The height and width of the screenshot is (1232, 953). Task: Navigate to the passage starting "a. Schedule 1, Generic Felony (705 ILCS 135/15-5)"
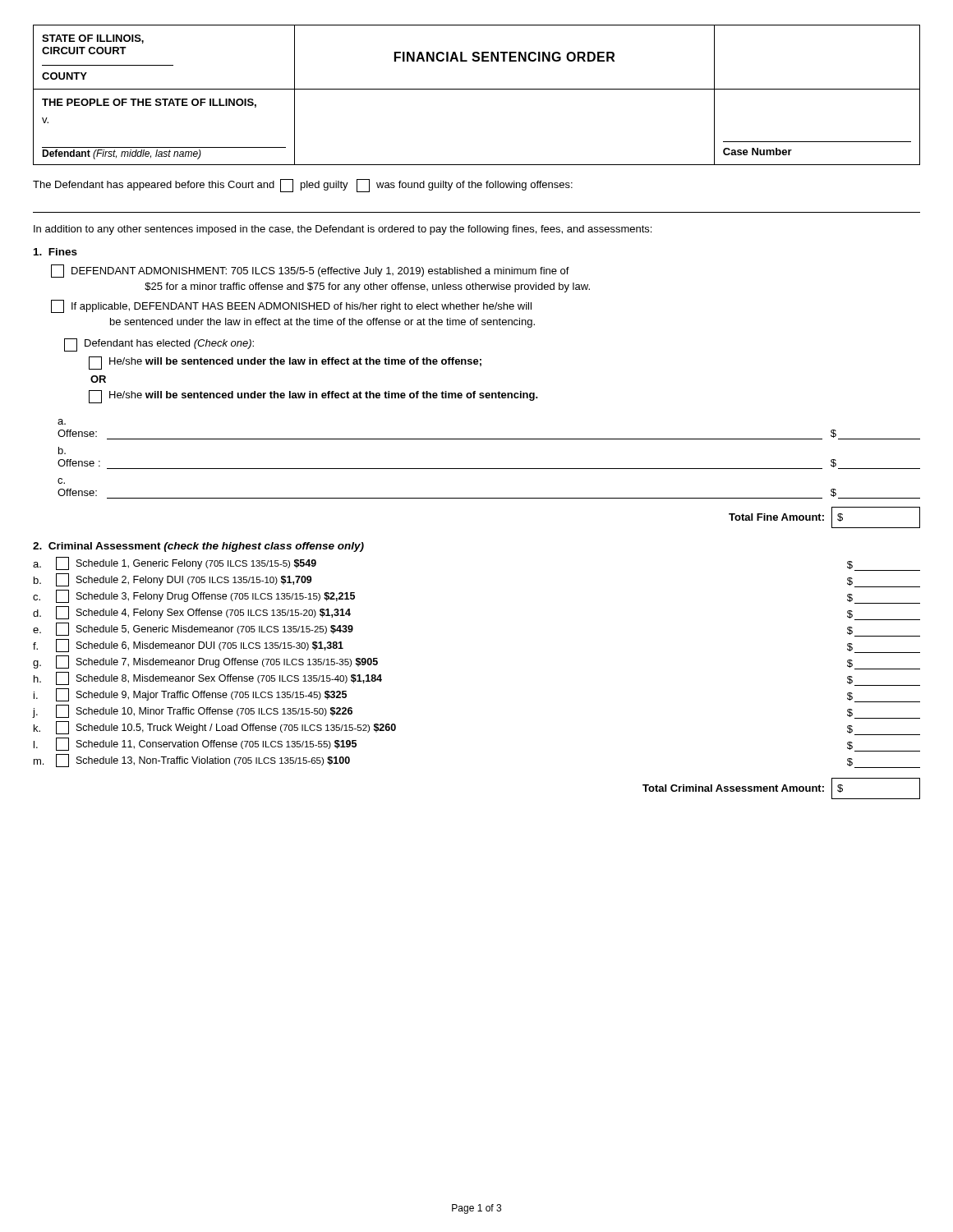pos(184,564)
